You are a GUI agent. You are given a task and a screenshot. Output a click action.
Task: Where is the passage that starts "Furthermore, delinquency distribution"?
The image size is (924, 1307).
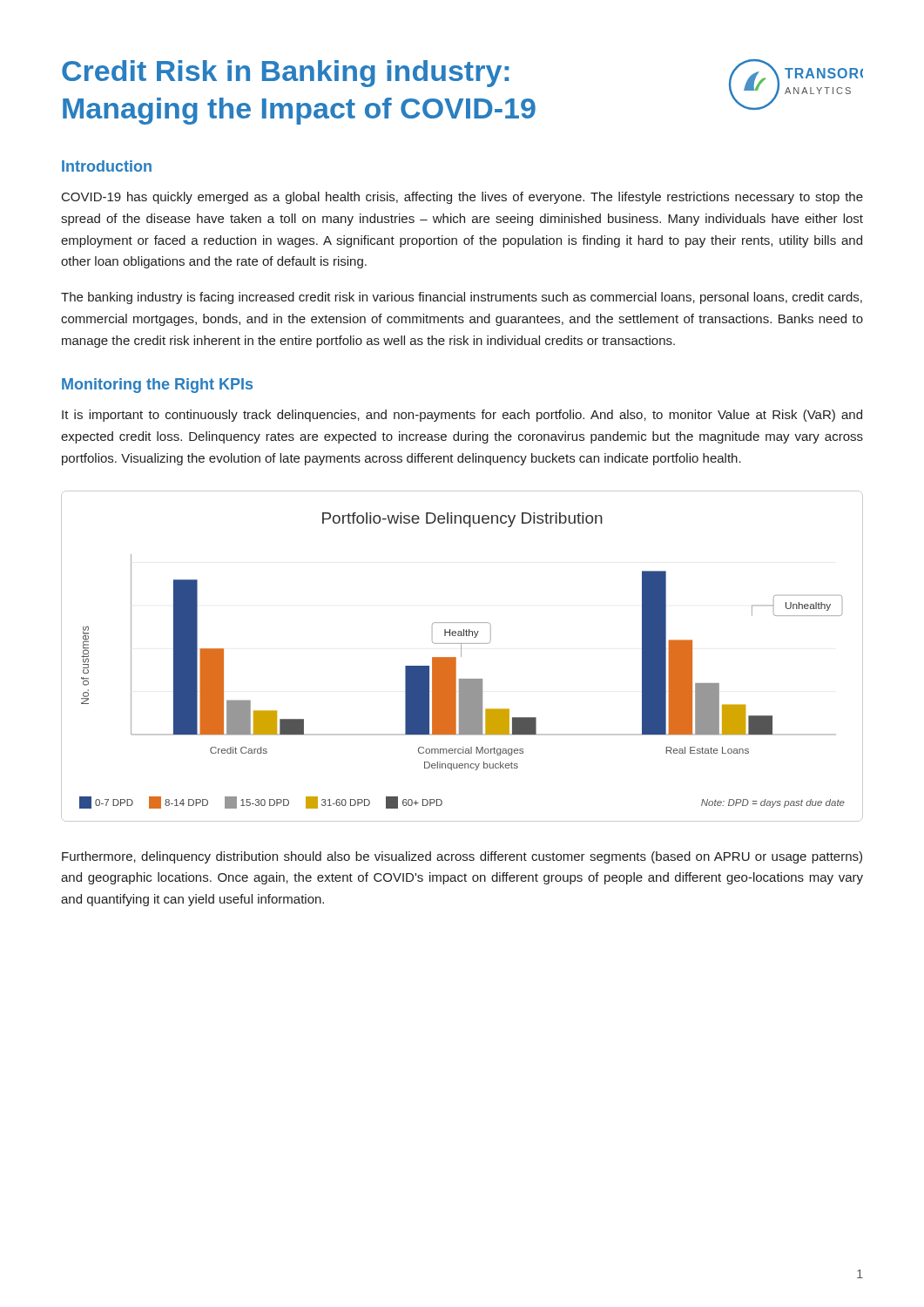pyautogui.click(x=462, y=877)
